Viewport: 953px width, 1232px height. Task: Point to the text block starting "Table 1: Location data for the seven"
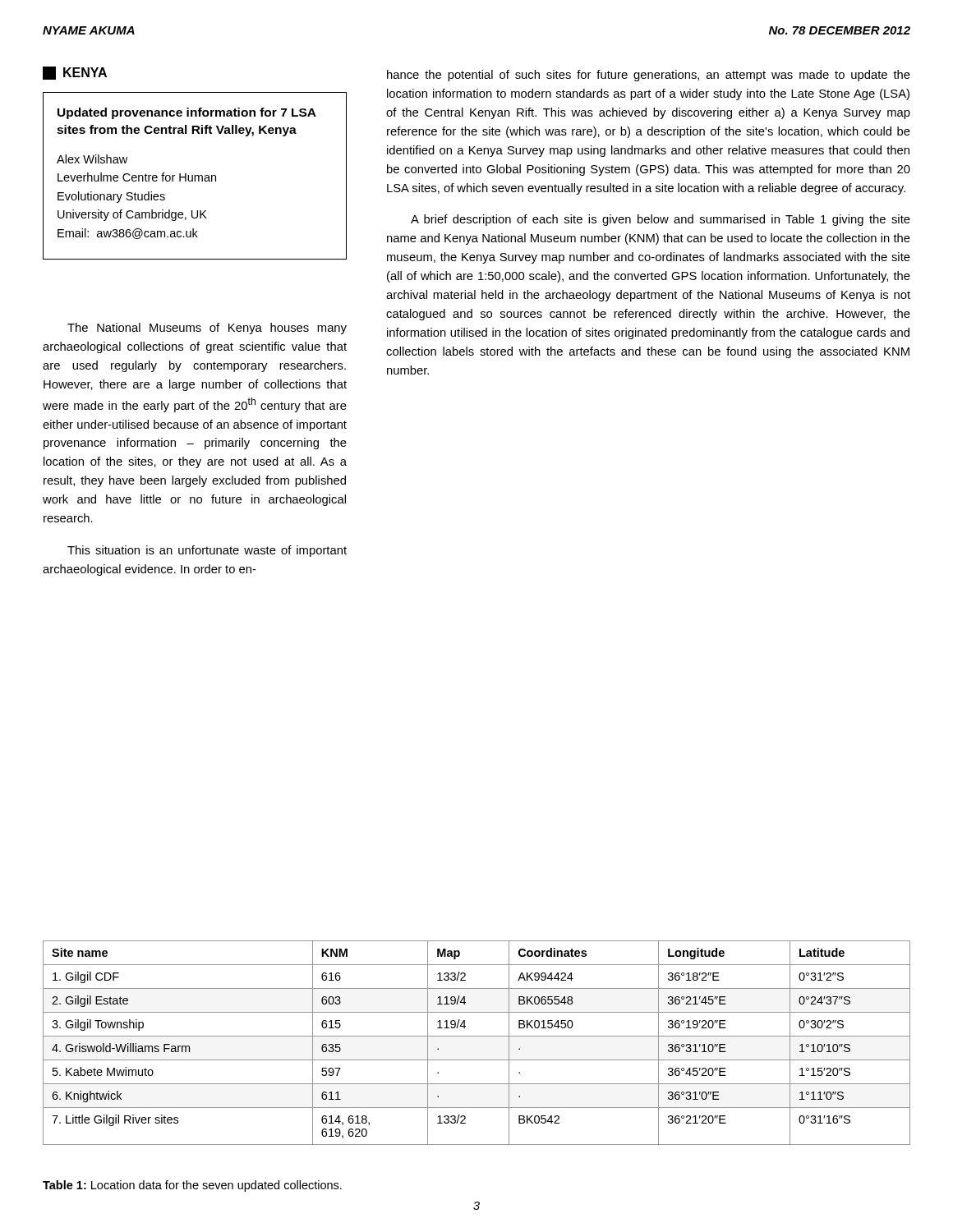(x=193, y=1185)
